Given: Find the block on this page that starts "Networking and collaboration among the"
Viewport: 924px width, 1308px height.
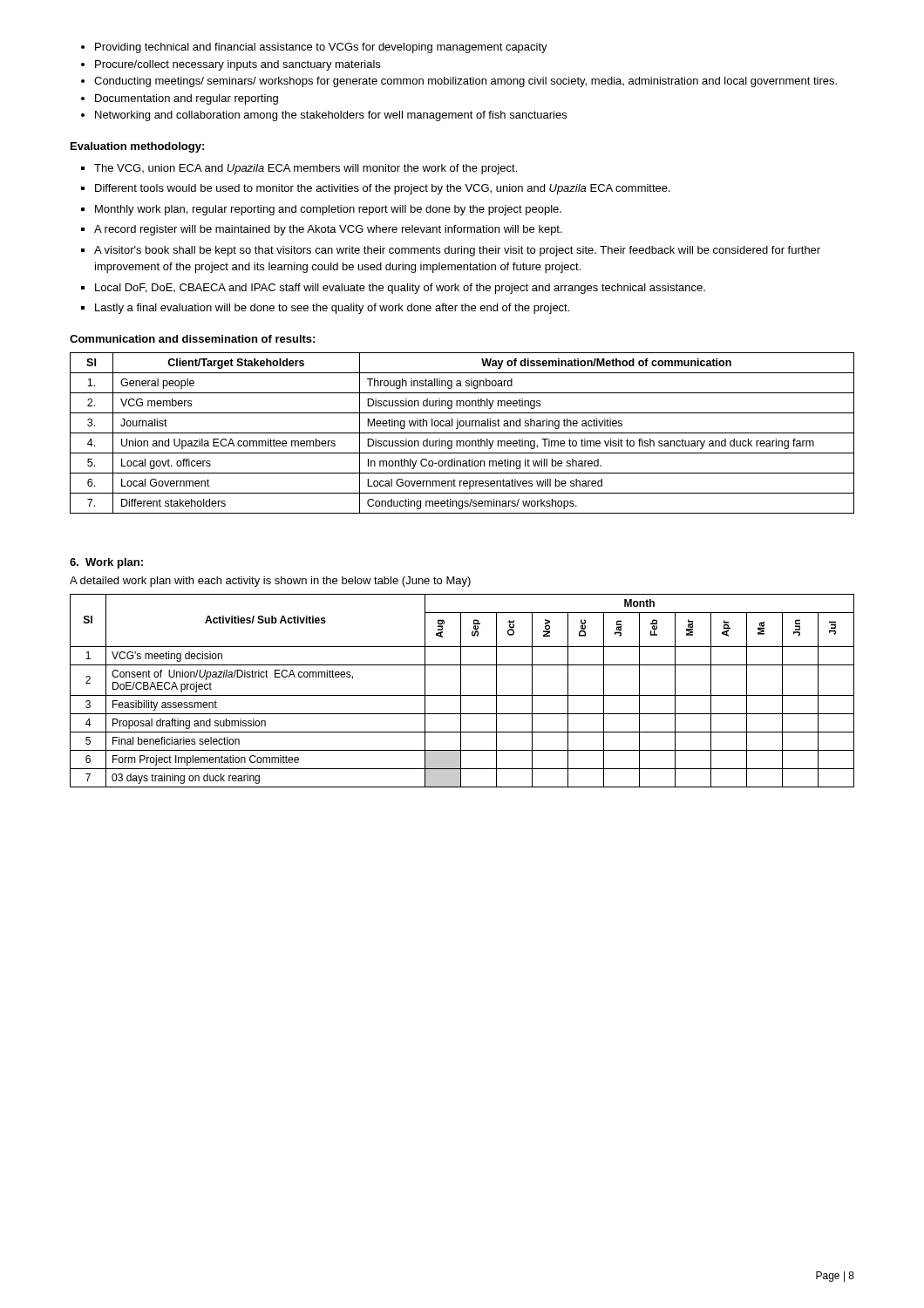Looking at the screenshot, I should pyautogui.click(x=462, y=115).
